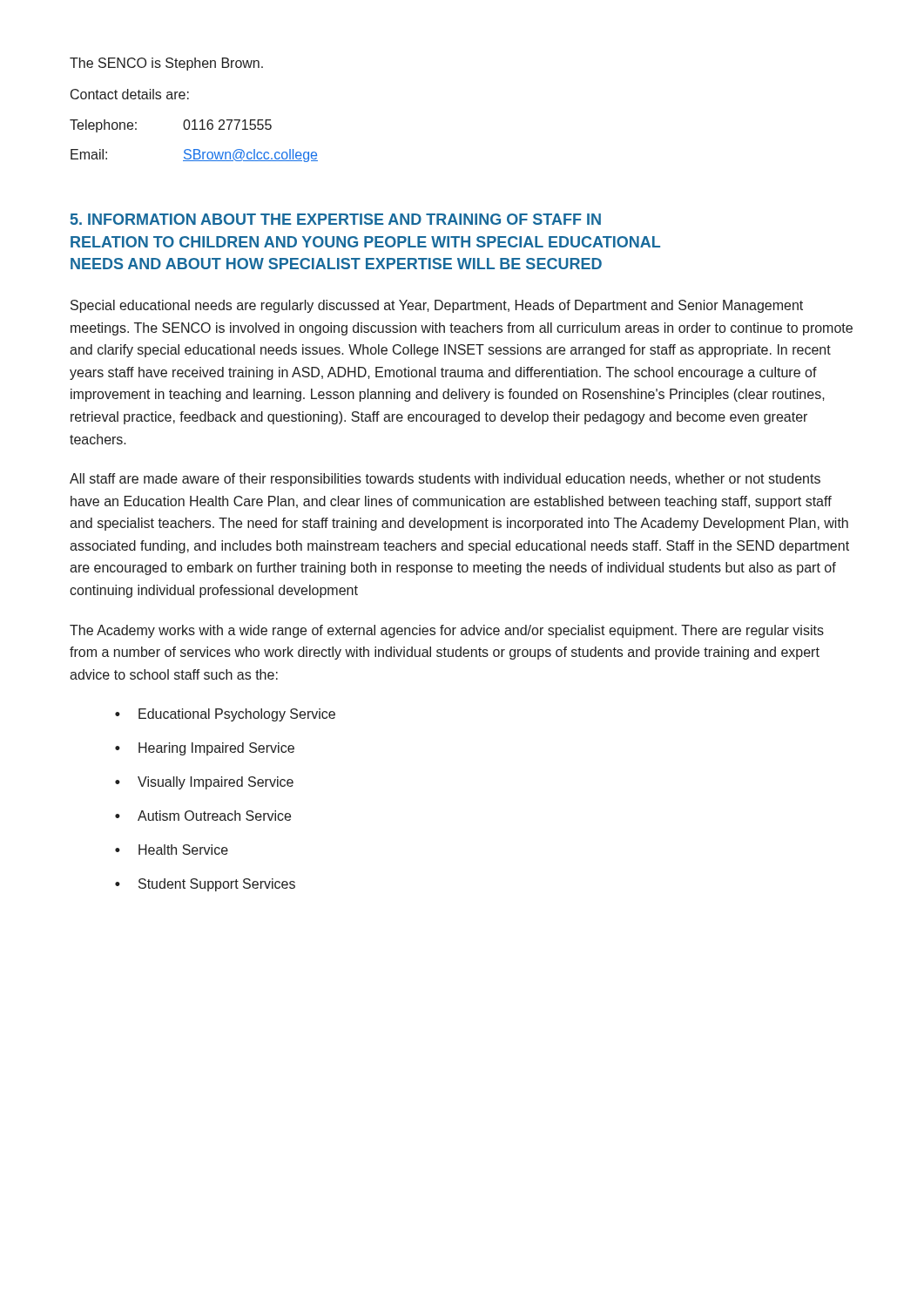Locate the list item that reads "• Hearing Impaired Service"
The width and height of the screenshot is (924, 1307).
tap(200, 749)
